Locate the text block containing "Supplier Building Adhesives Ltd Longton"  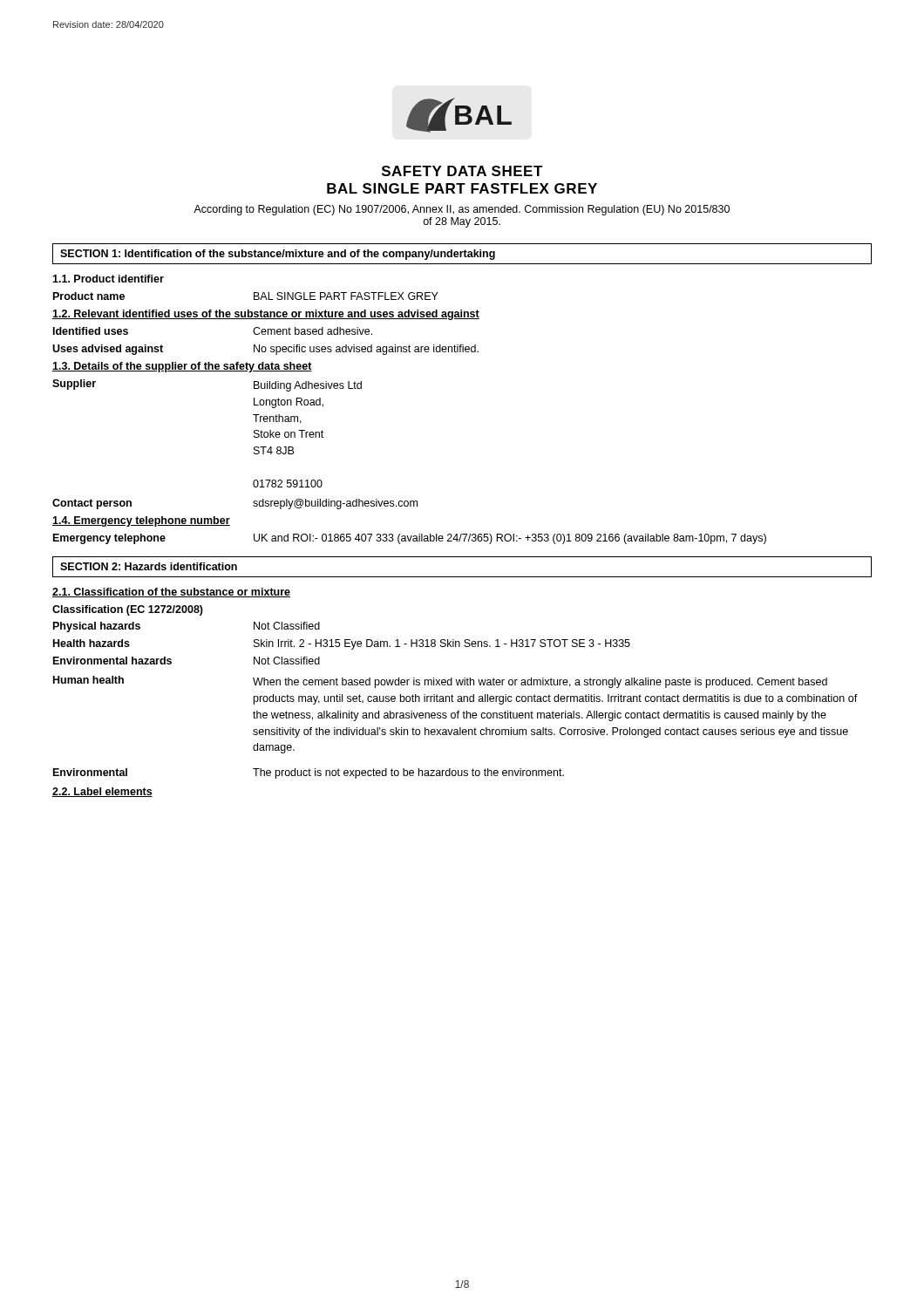coord(76,386)
